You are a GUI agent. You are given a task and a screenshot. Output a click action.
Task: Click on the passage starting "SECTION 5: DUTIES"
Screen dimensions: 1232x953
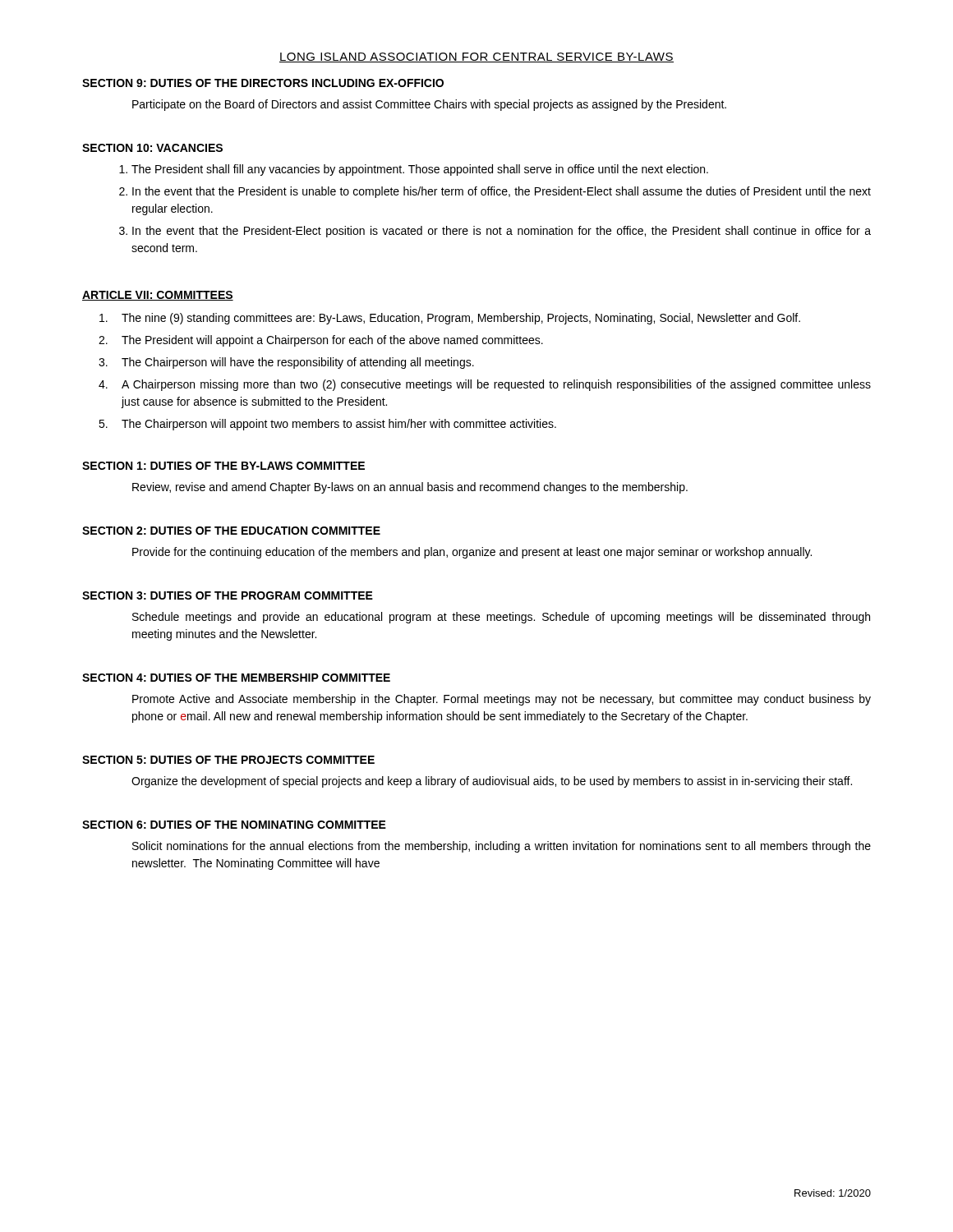point(228,760)
